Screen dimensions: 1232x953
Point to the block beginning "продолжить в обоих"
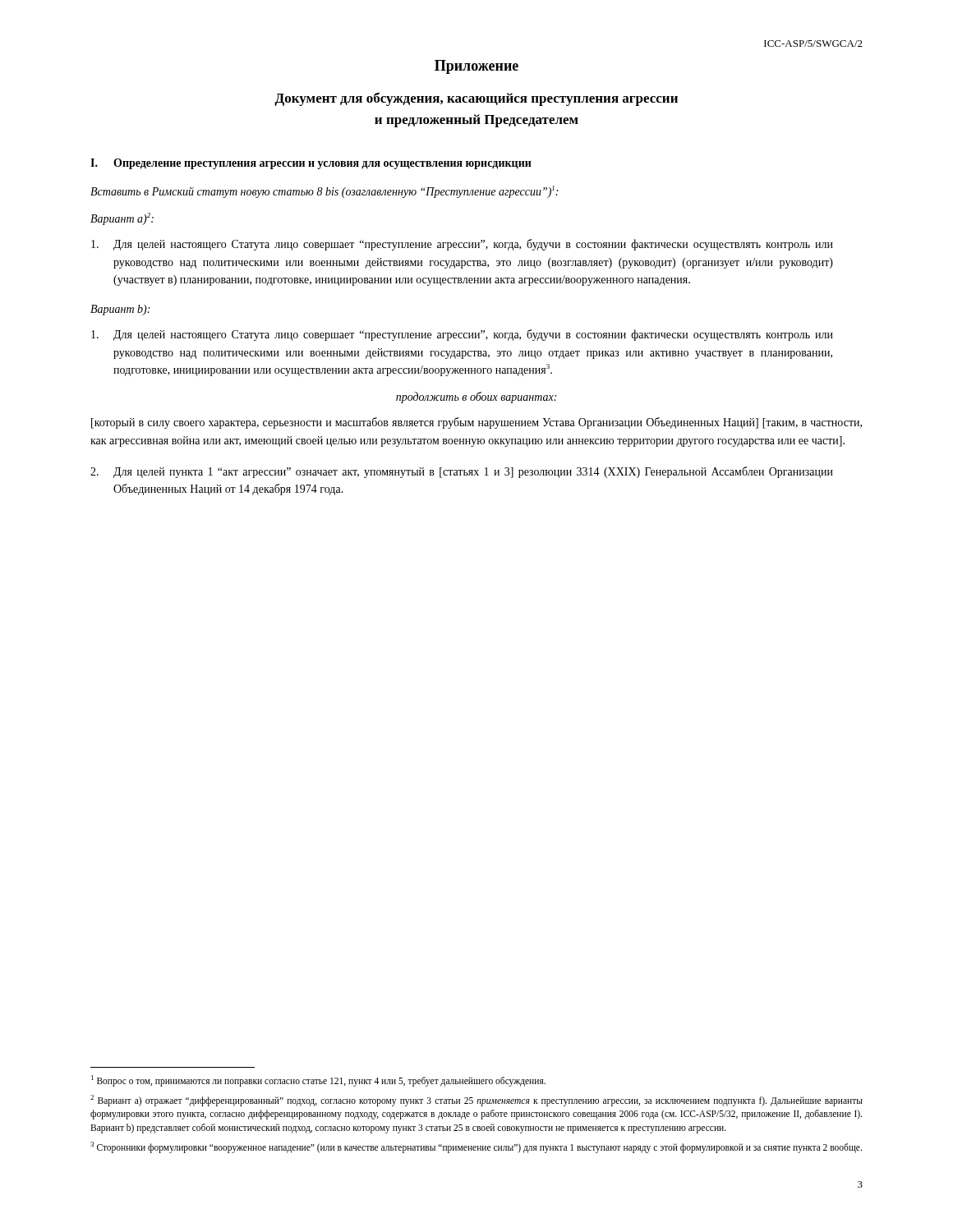(476, 397)
